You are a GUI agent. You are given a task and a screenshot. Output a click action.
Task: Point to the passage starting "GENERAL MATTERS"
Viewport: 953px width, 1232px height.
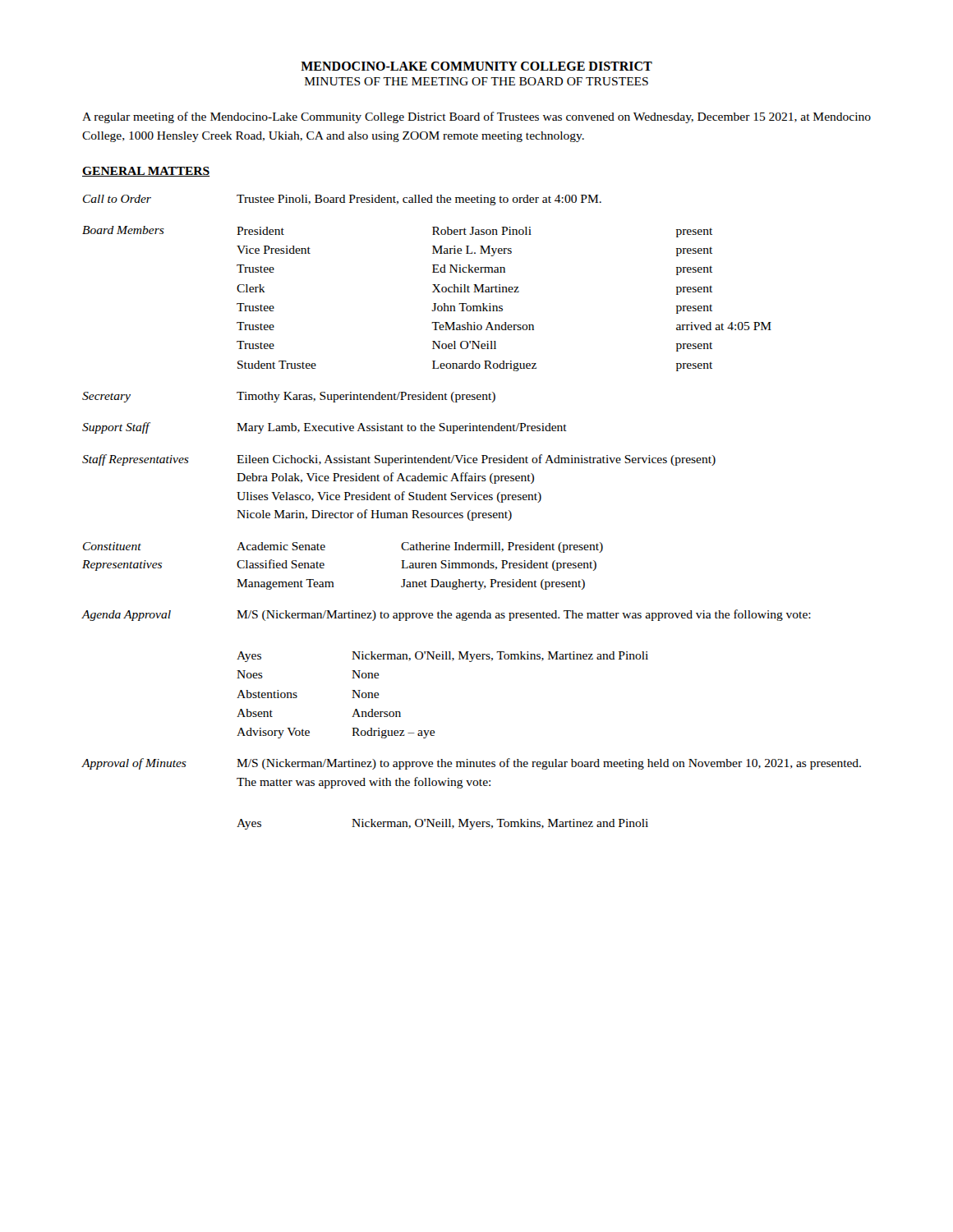(x=146, y=170)
